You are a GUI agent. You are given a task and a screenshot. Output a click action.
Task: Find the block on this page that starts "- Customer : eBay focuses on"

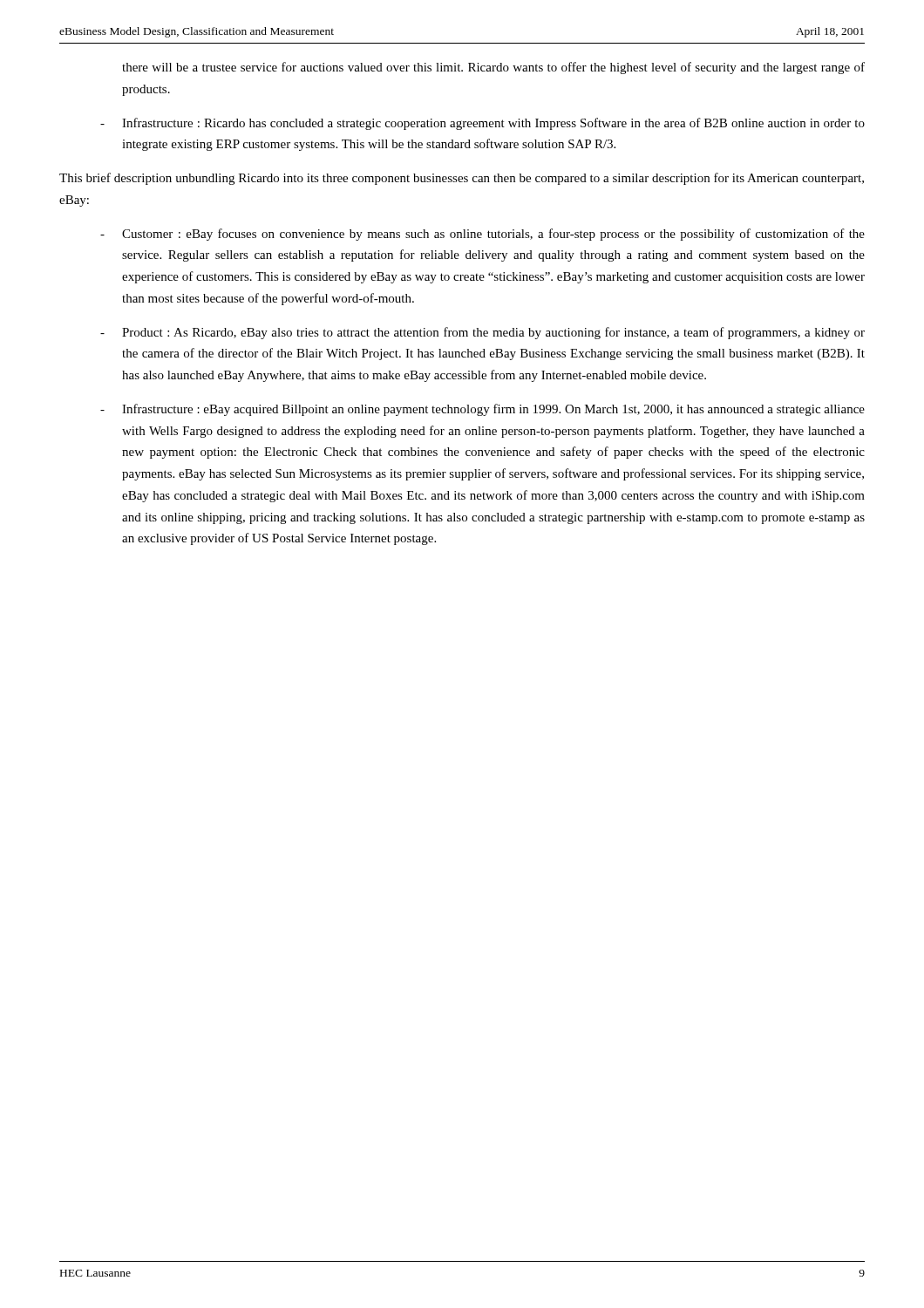462,266
